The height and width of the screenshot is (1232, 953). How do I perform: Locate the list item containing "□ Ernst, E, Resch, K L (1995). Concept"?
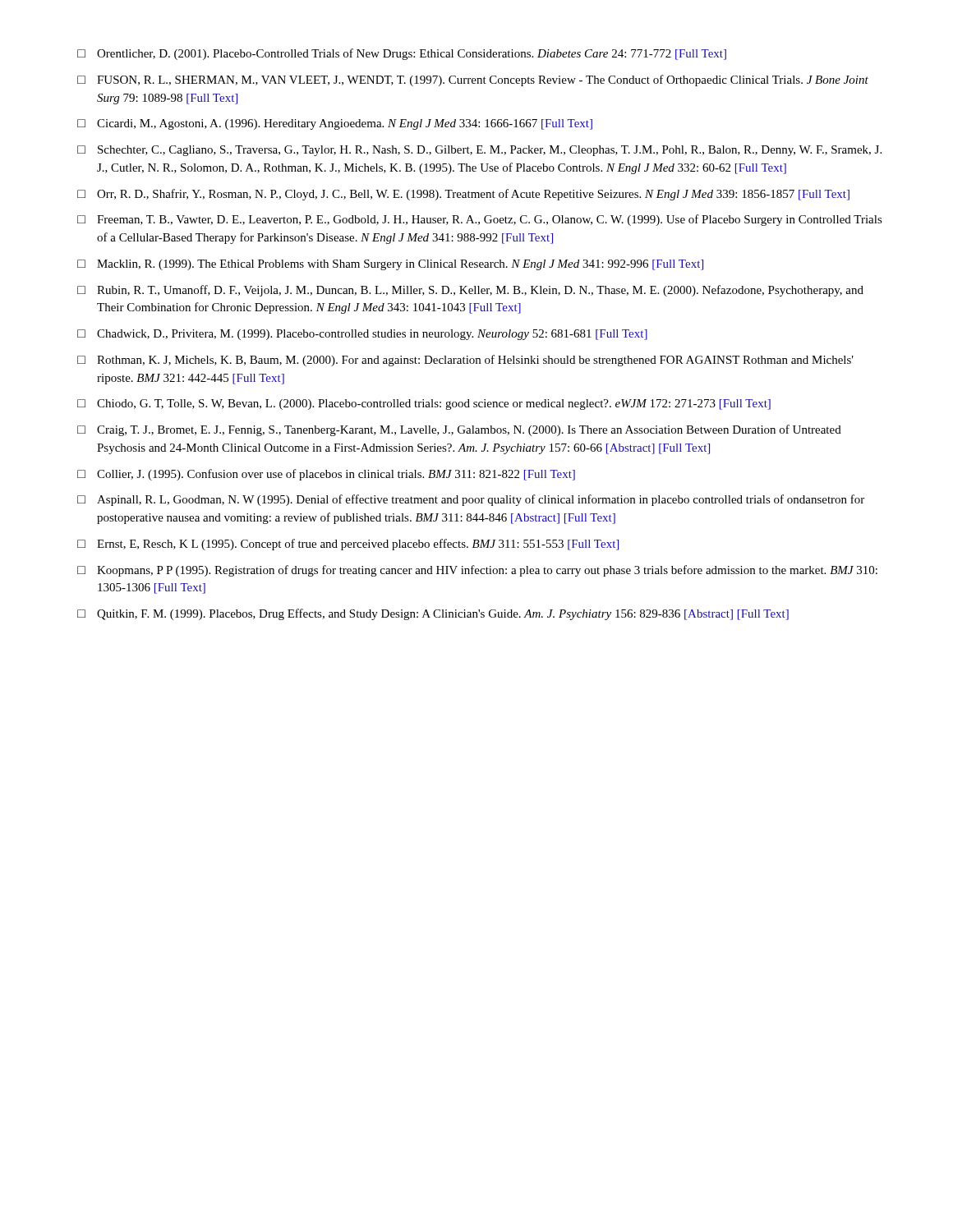476,544
